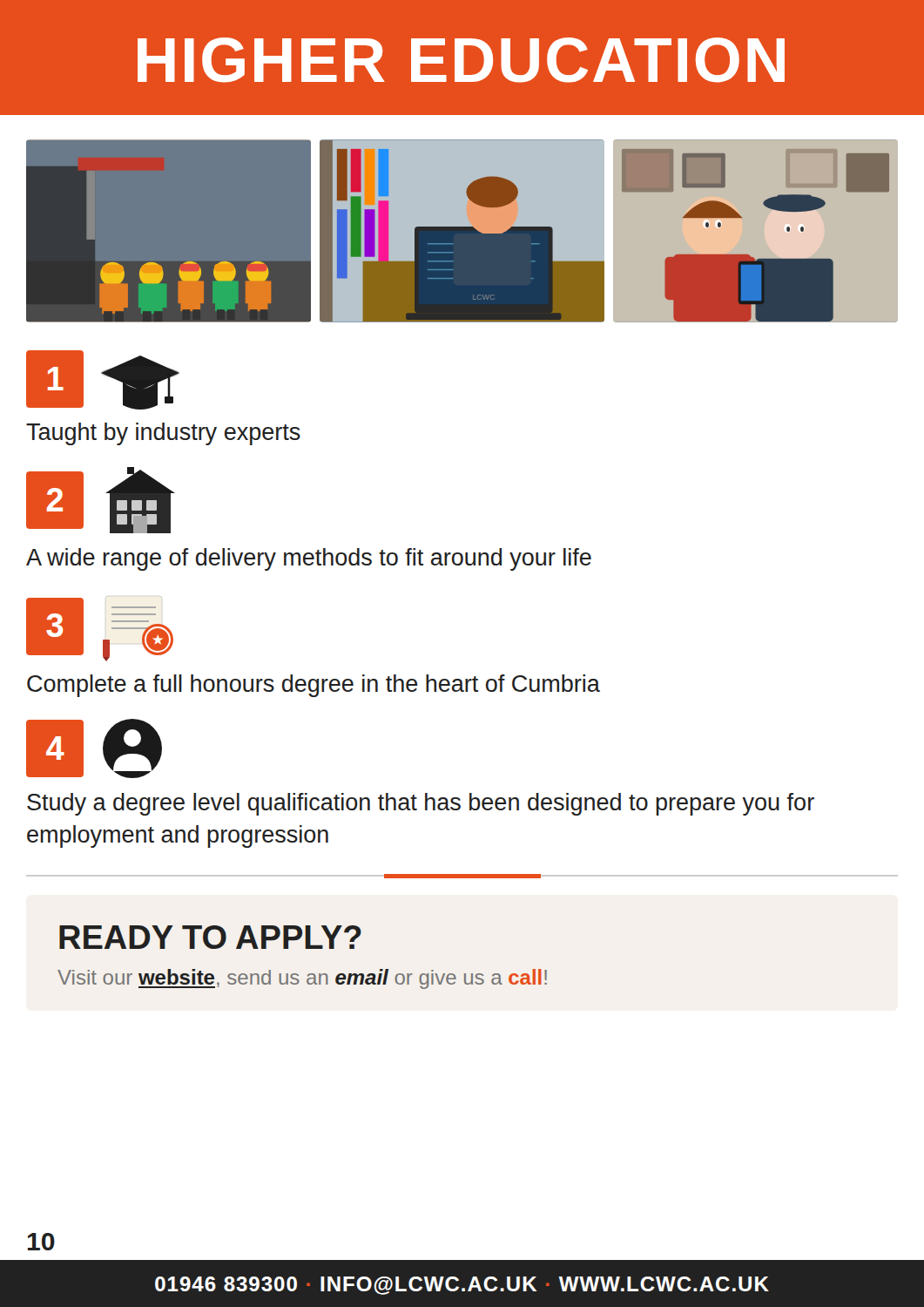This screenshot has width=924, height=1307.
Task: Select the photo
Action: (462, 223)
